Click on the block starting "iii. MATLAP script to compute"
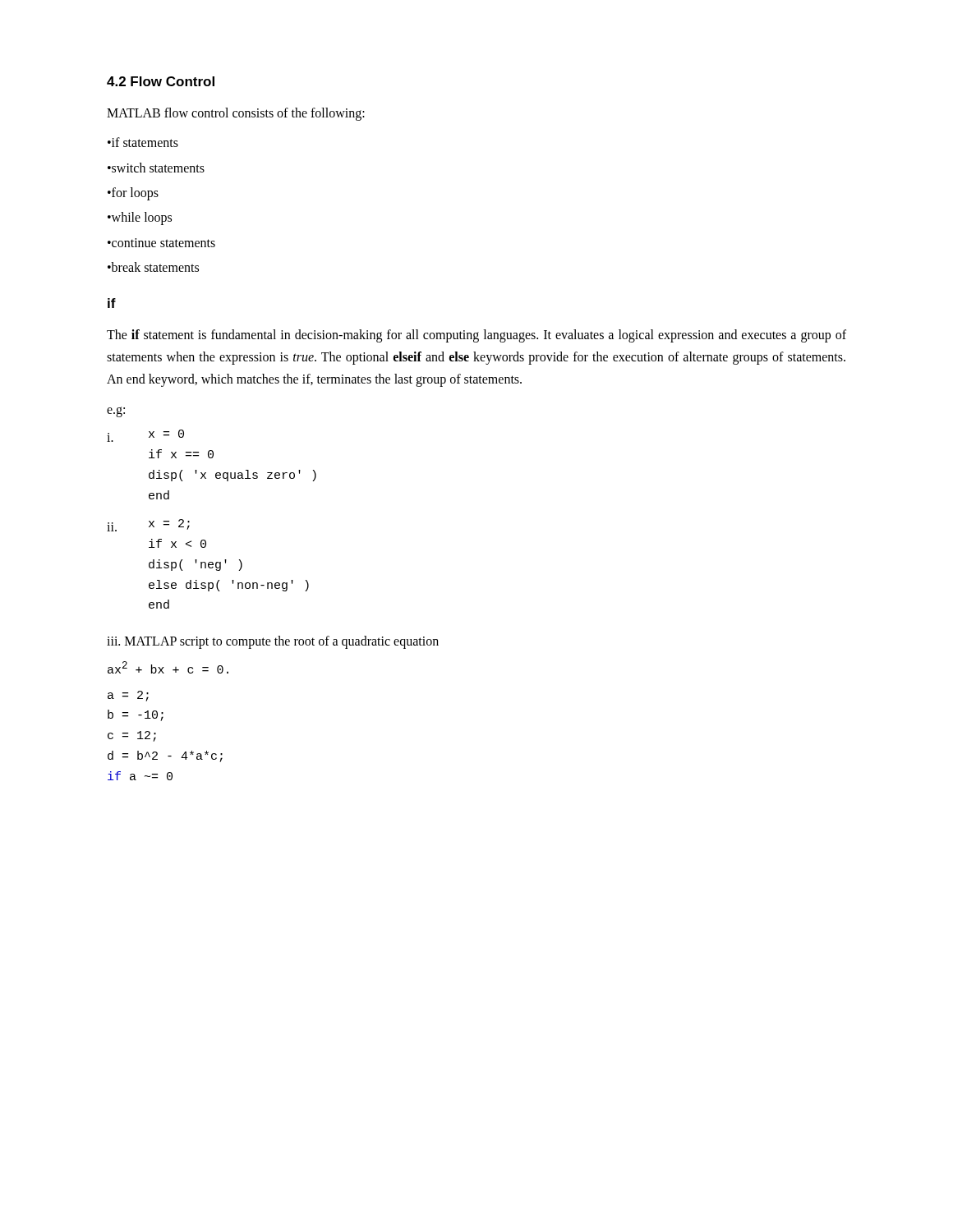The height and width of the screenshot is (1232, 953). point(273,641)
